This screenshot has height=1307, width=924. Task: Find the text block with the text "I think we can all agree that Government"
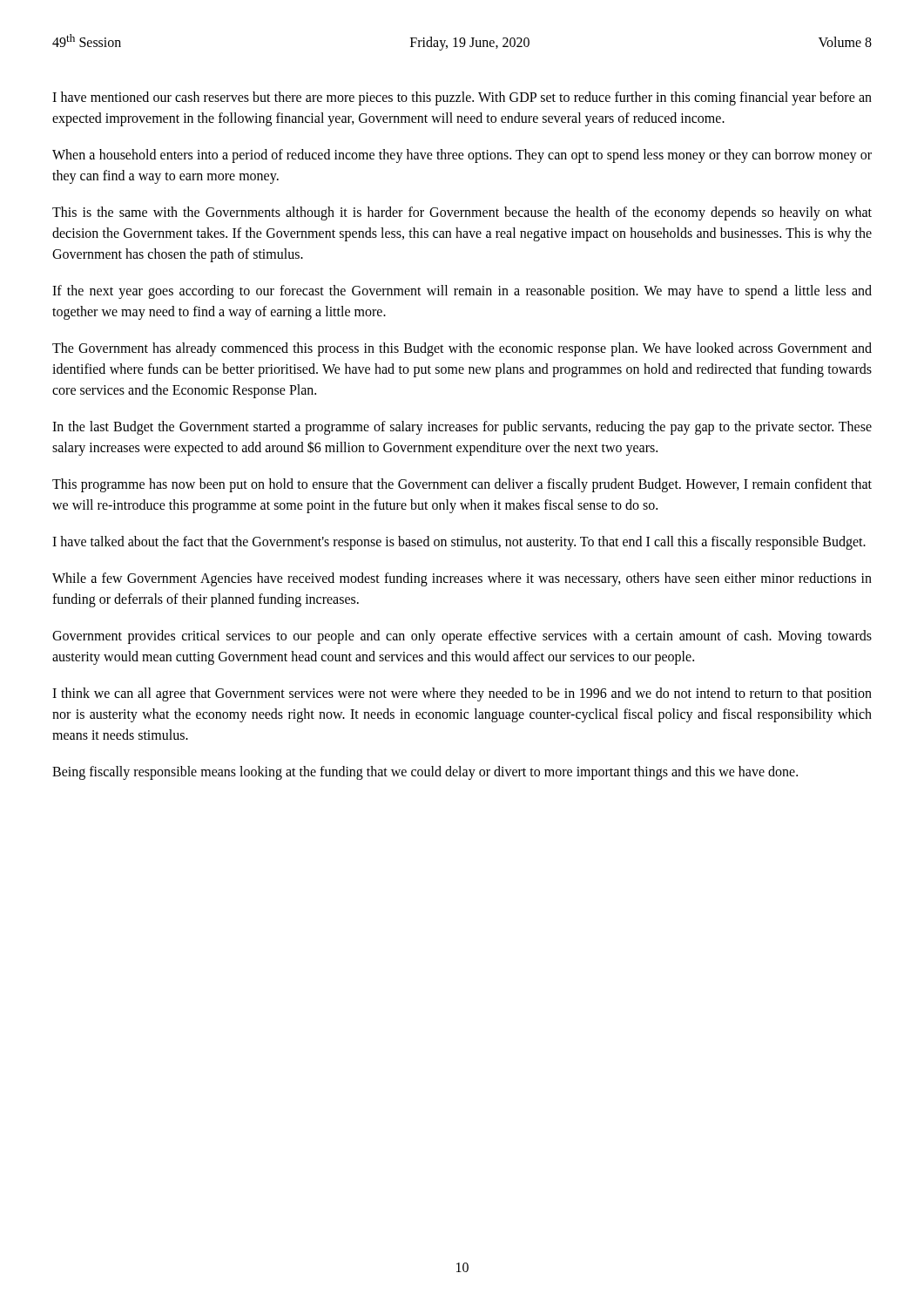pos(462,714)
